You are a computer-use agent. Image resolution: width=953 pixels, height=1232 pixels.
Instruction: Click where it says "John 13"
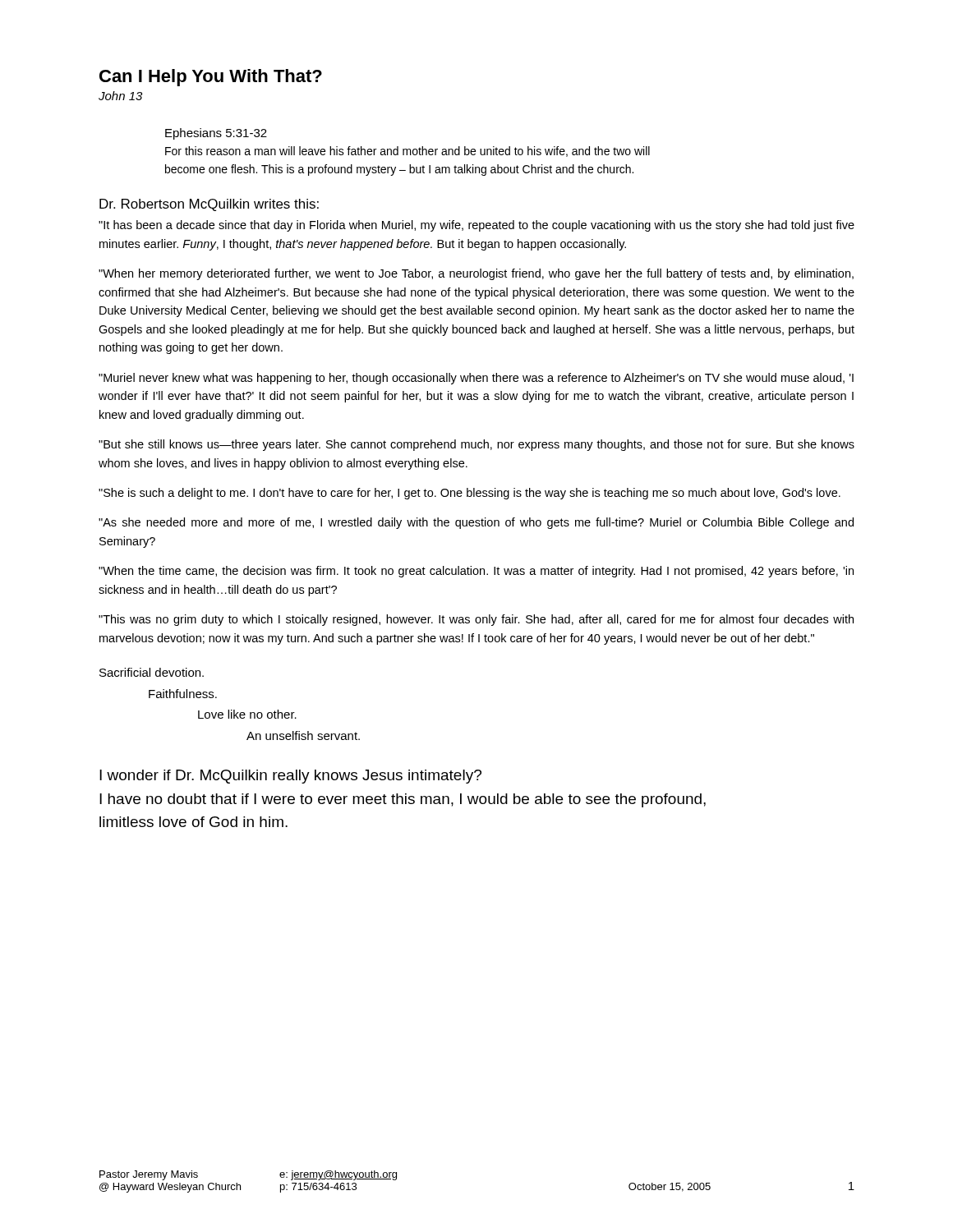tap(121, 96)
